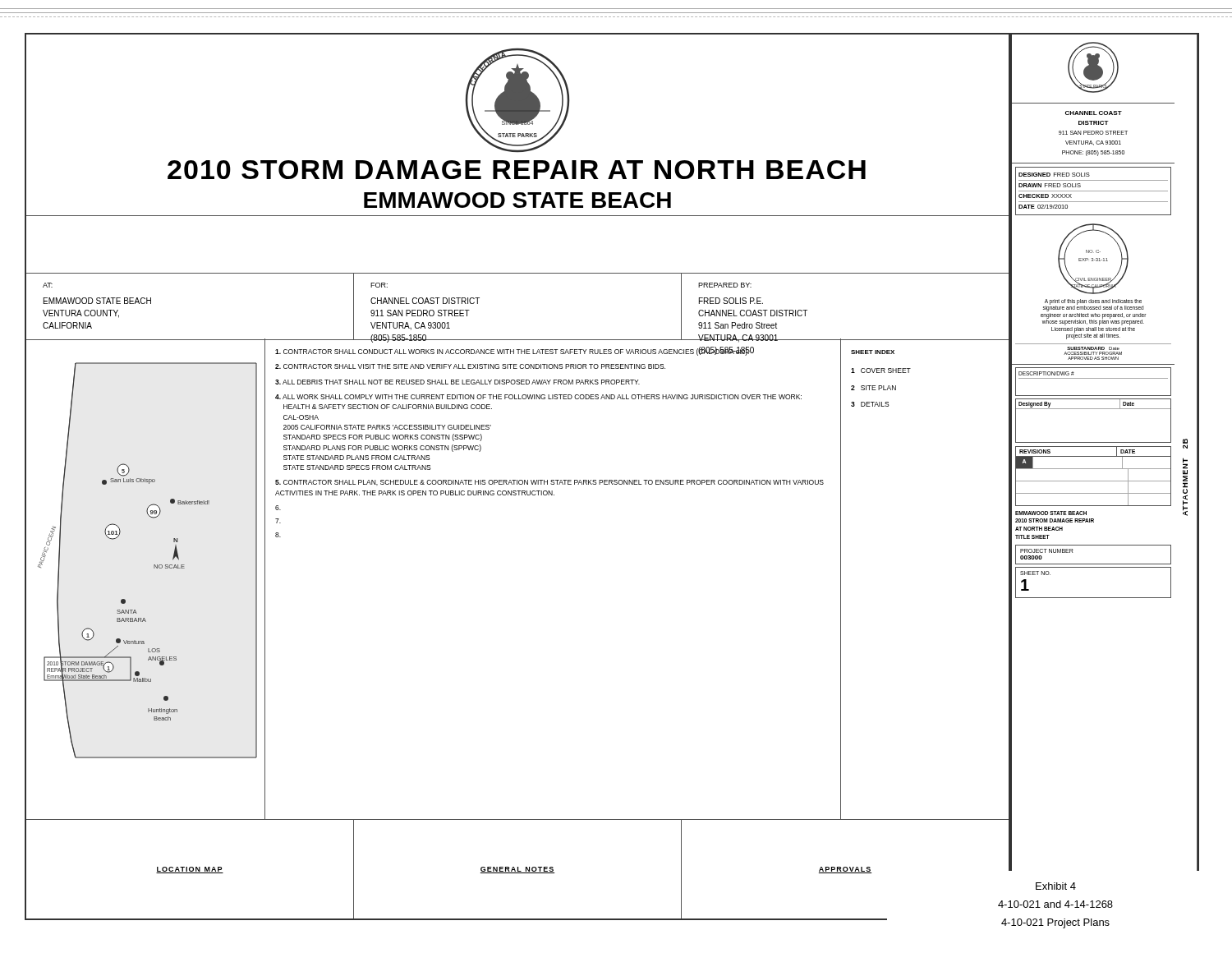Point to "2 SITE PLAN"

point(874,387)
